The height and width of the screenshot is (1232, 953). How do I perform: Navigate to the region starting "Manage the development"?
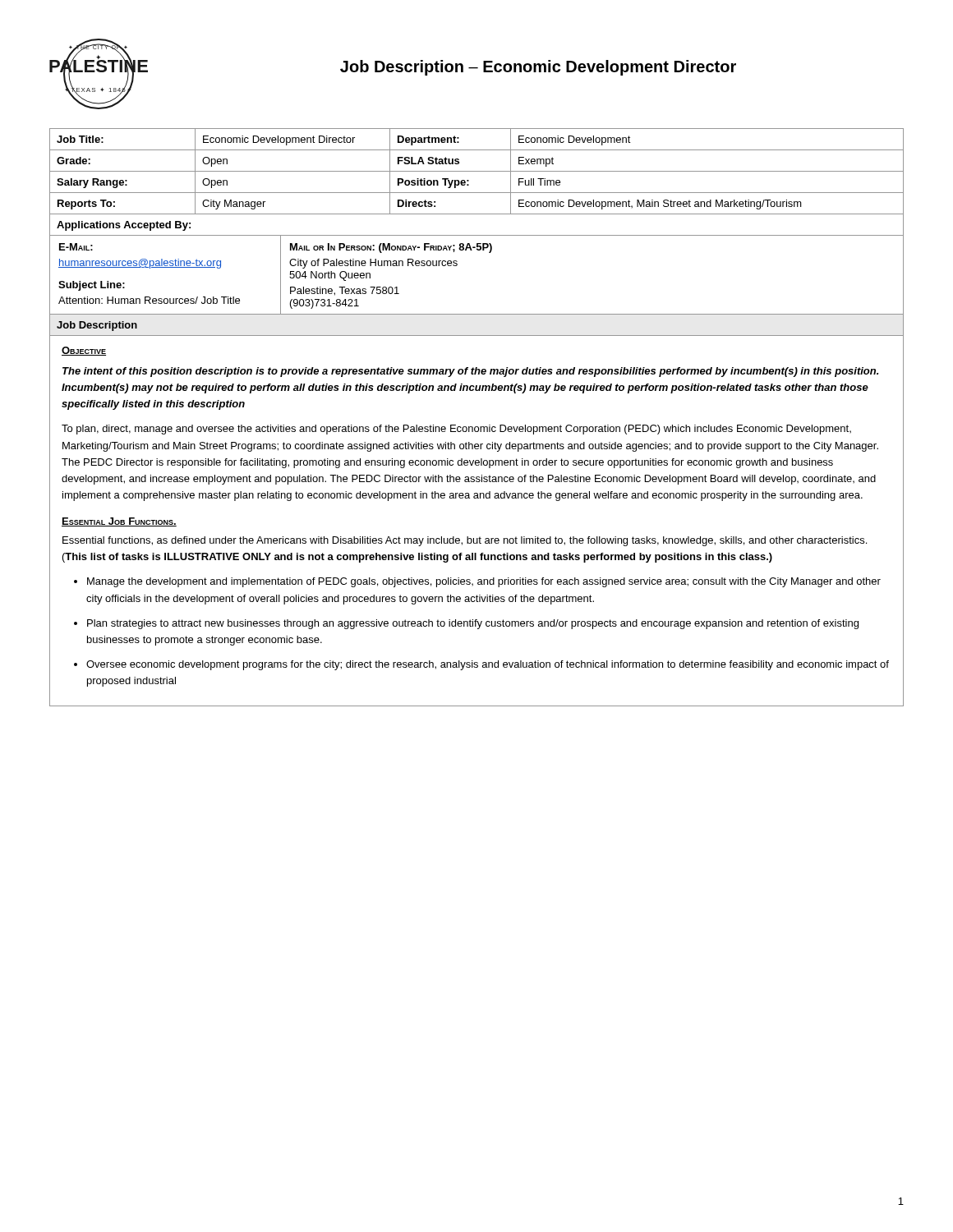point(483,590)
